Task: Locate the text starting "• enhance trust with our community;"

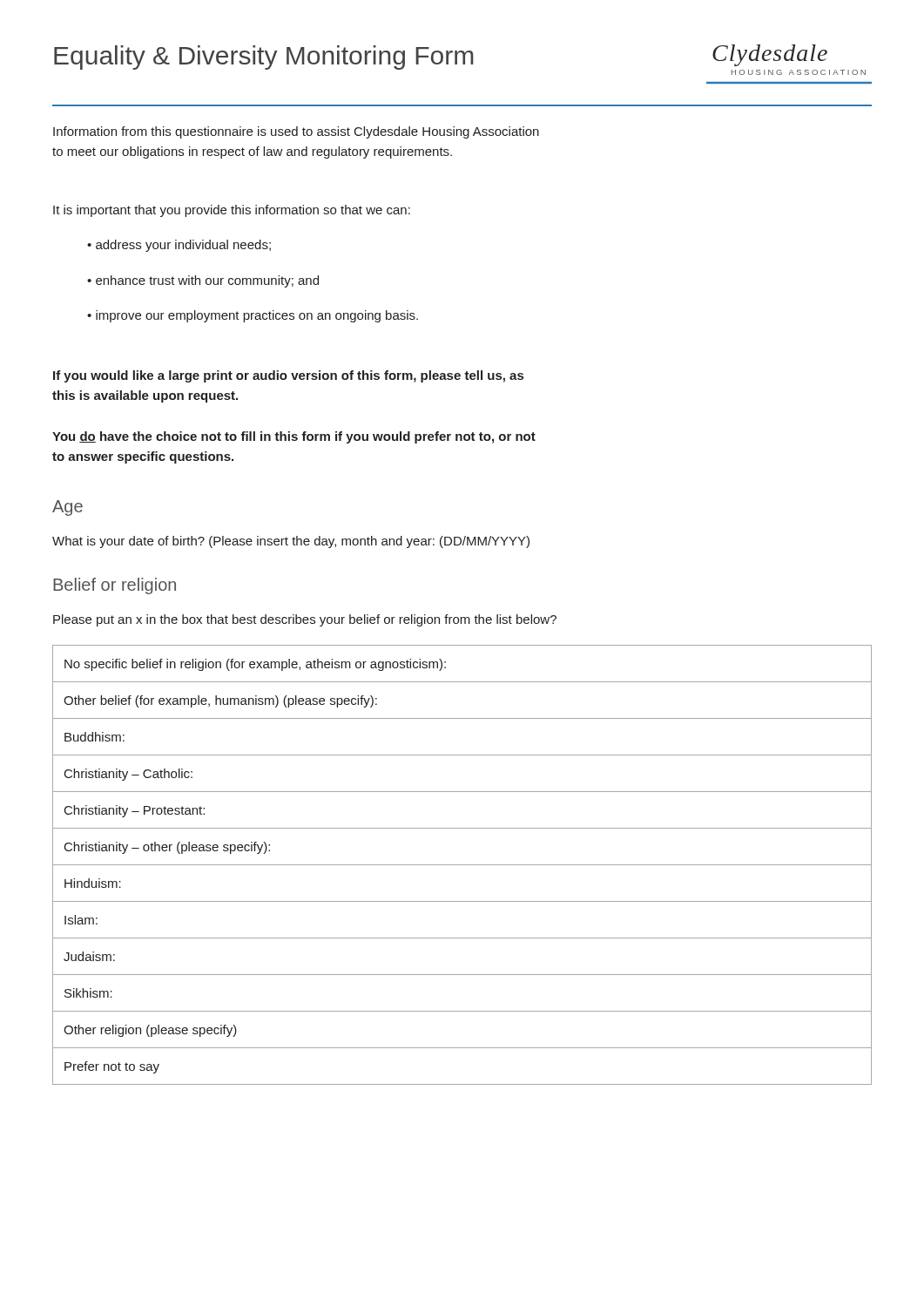Action: pos(203,280)
